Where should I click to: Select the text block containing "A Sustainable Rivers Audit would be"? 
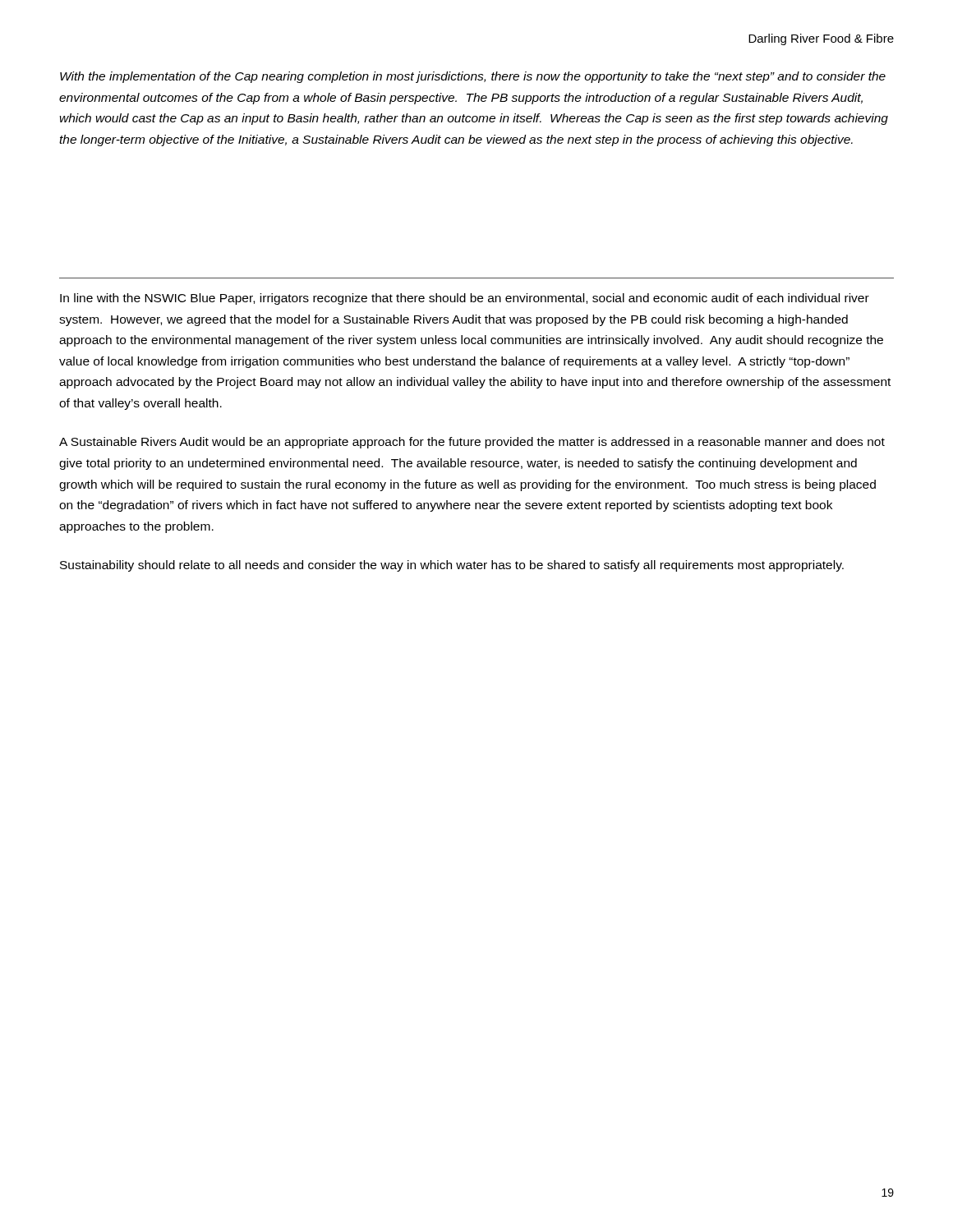click(476, 484)
